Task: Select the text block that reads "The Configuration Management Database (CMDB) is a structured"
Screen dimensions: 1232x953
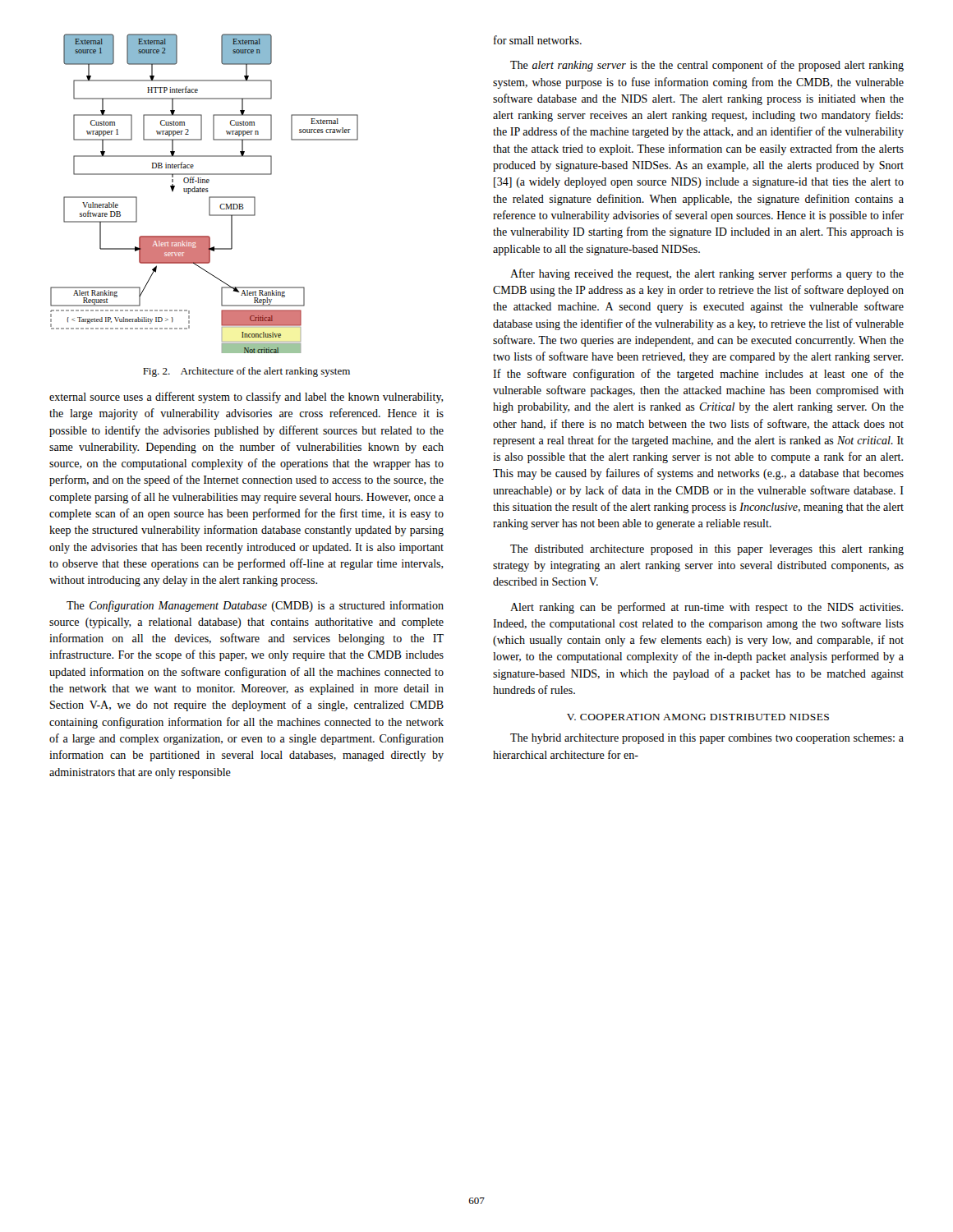Action: coord(246,689)
